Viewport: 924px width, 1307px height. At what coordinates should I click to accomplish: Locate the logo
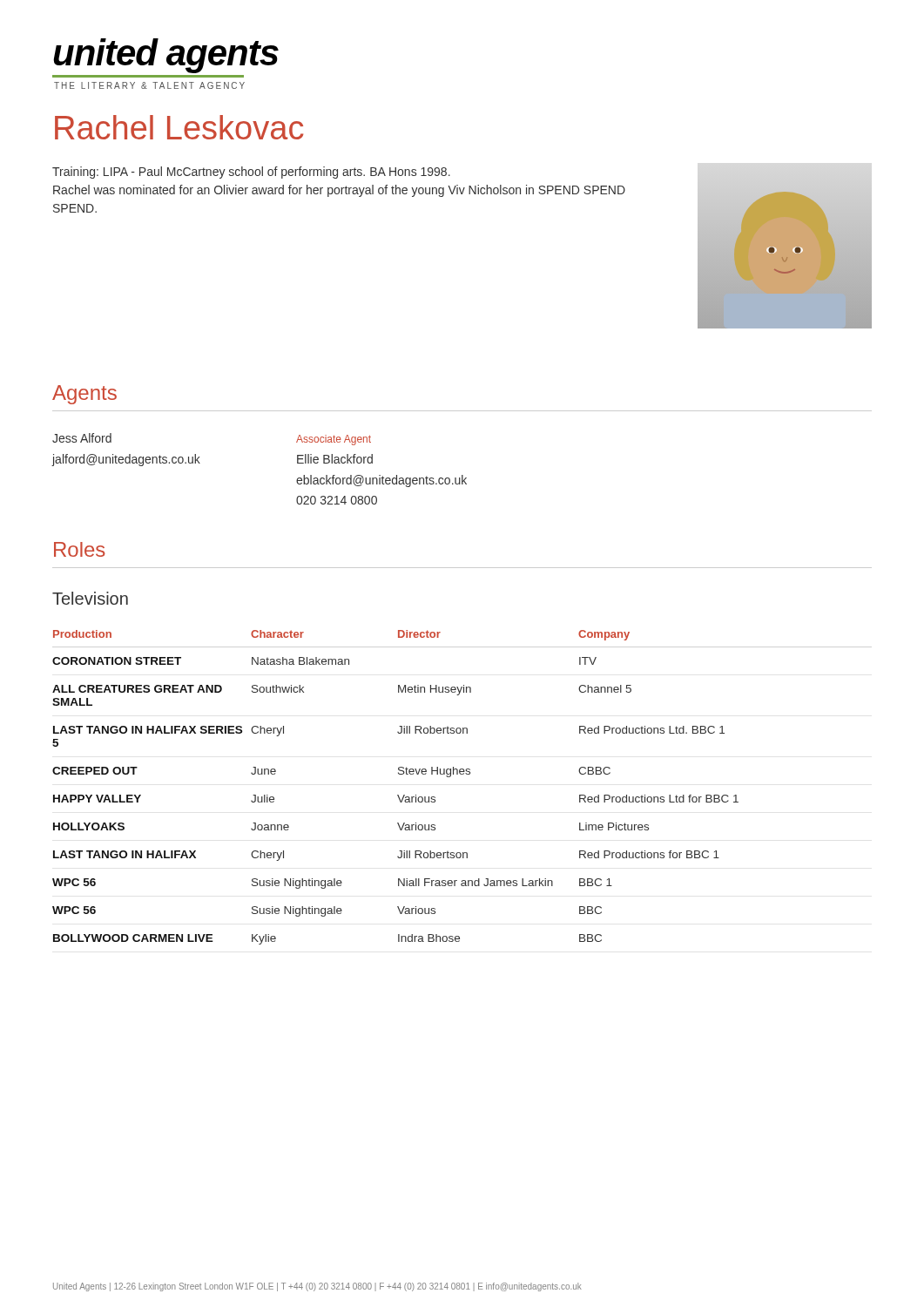(x=462, y=63)
